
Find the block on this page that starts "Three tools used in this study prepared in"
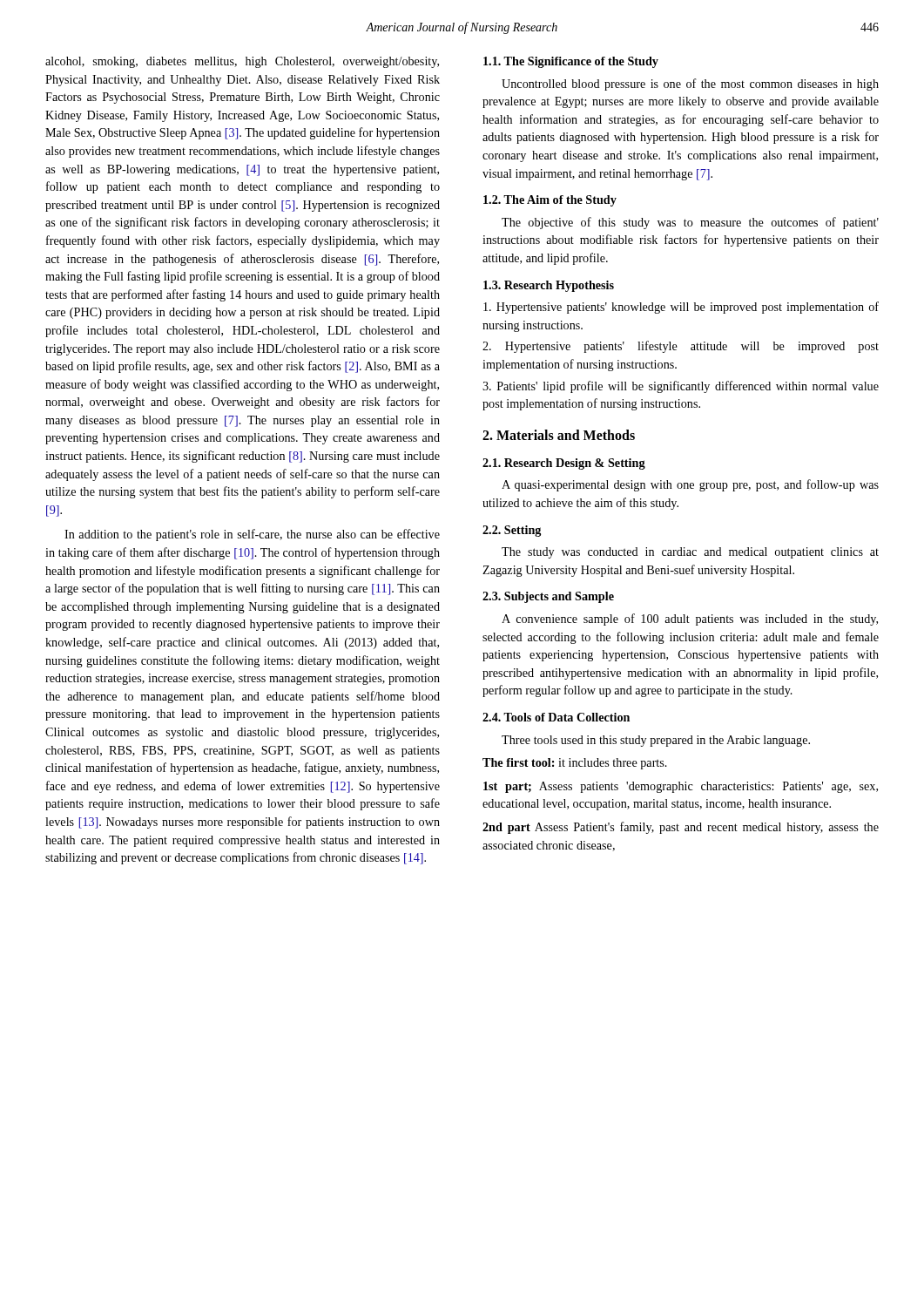pyautogui.click(x=681, y=740)
